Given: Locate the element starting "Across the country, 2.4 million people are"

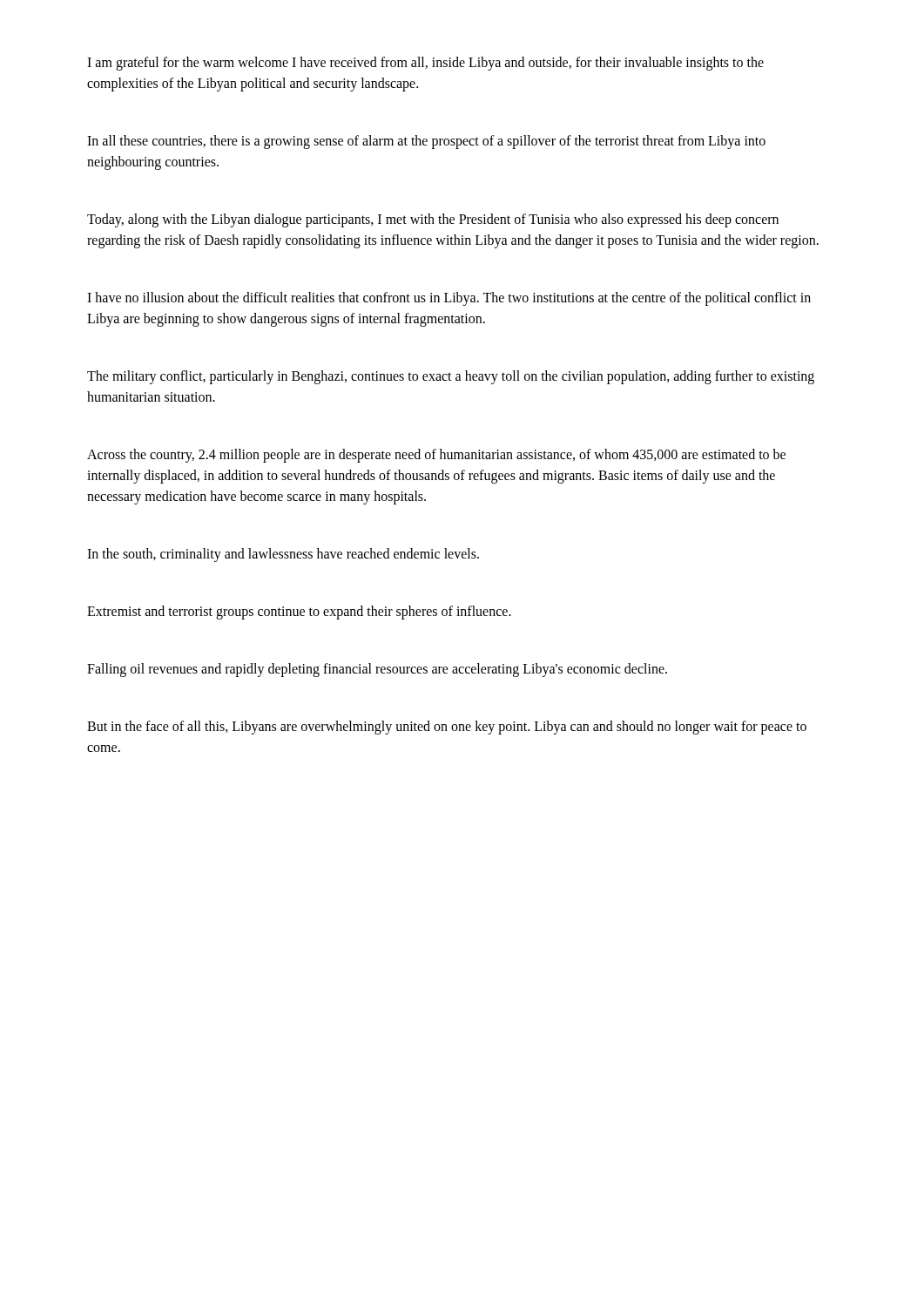Looking at the screenshot, I should (x=437, y=475).
